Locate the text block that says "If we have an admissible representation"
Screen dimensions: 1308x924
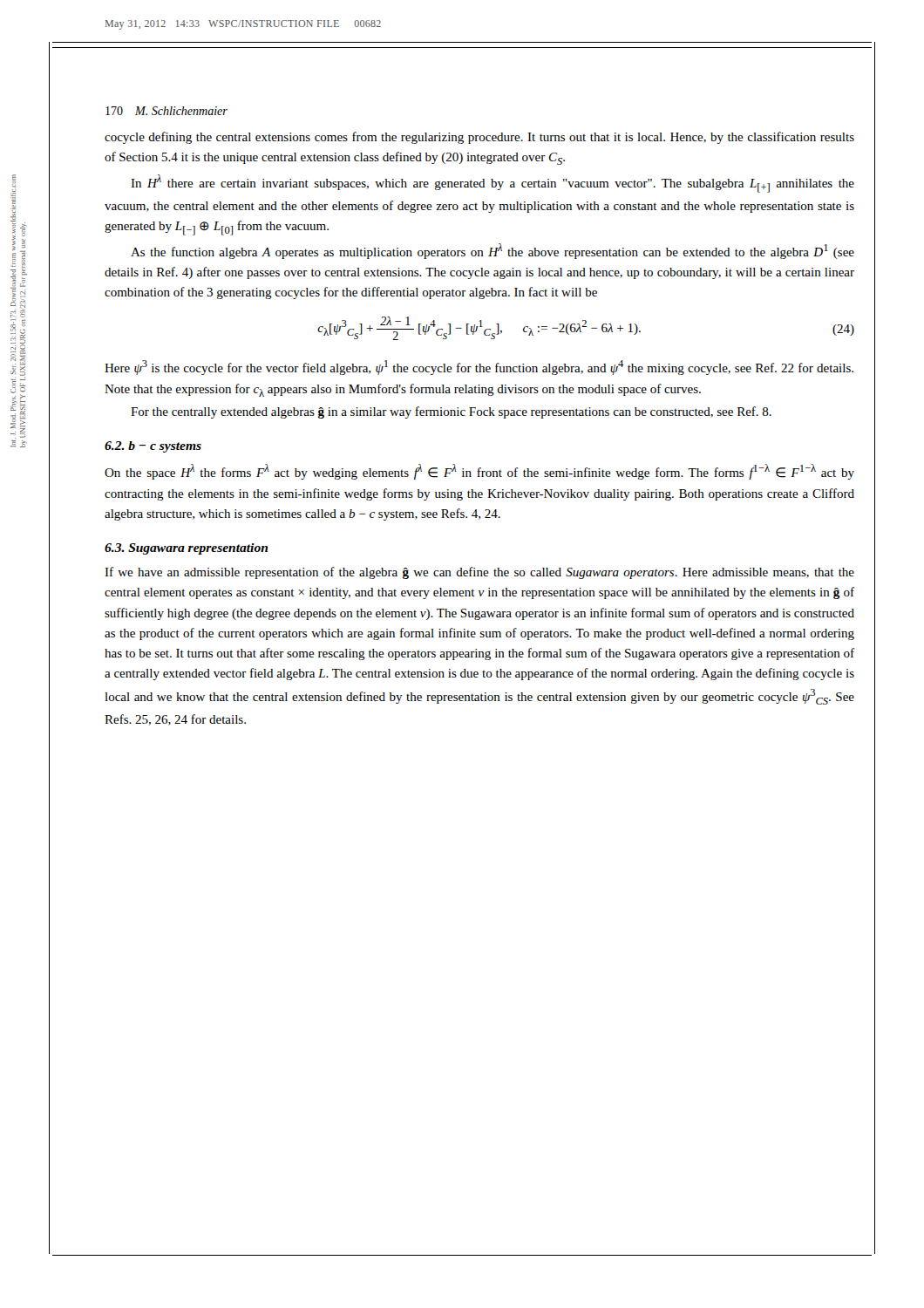(x=479, y=646)
